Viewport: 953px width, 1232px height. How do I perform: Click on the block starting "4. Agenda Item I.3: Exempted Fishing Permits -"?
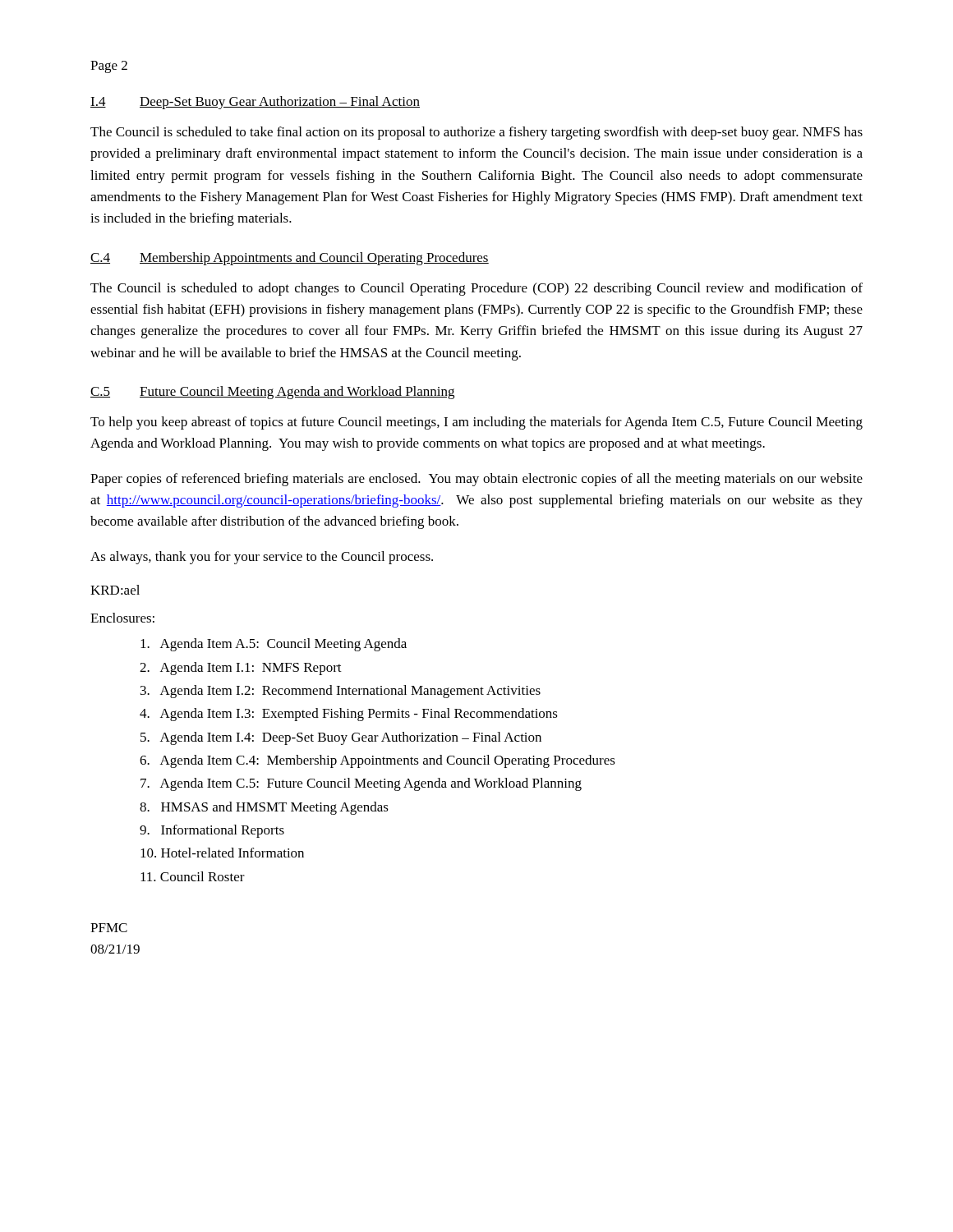[x=349, y=714]
